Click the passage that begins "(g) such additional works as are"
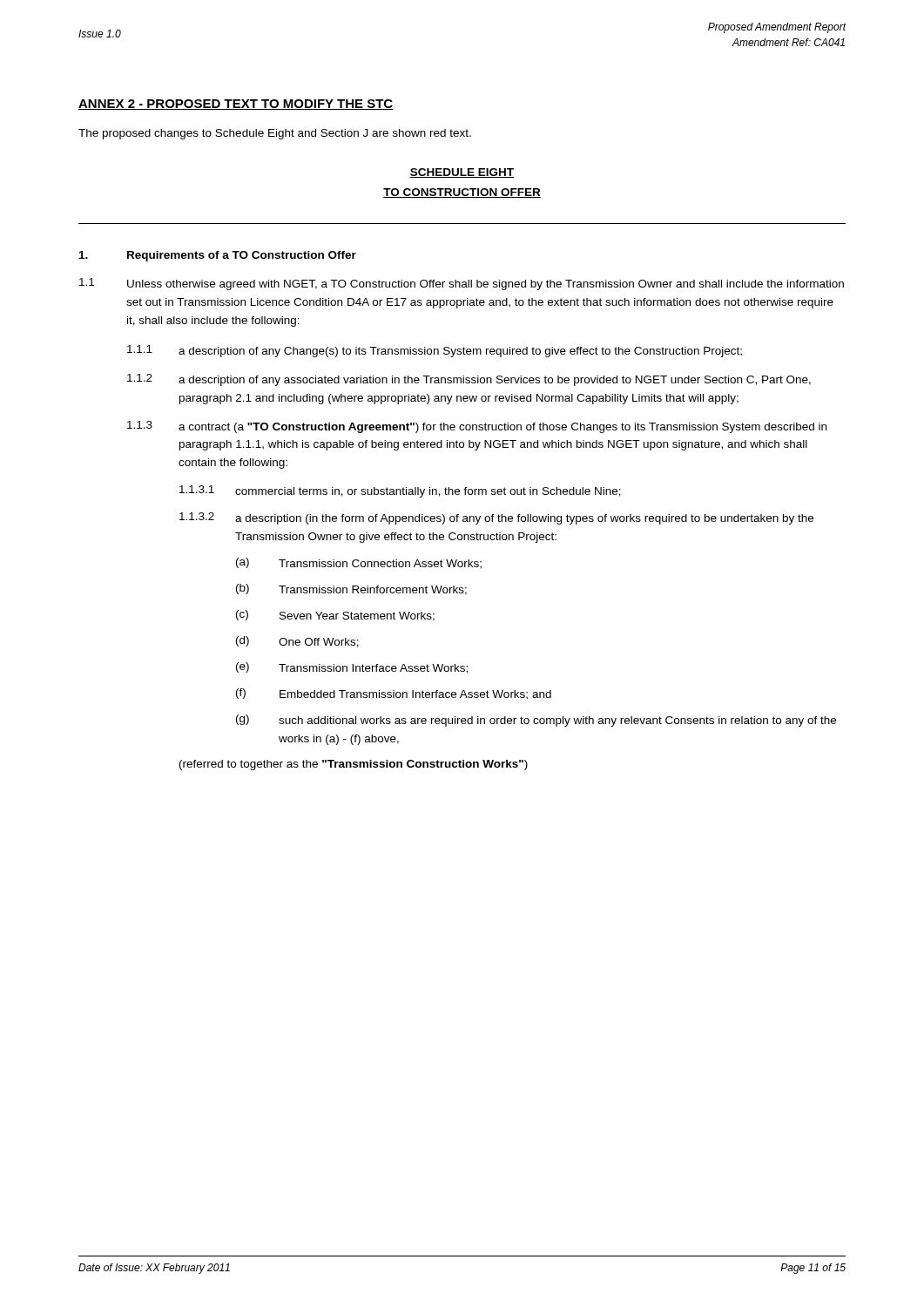 point(540,730)
